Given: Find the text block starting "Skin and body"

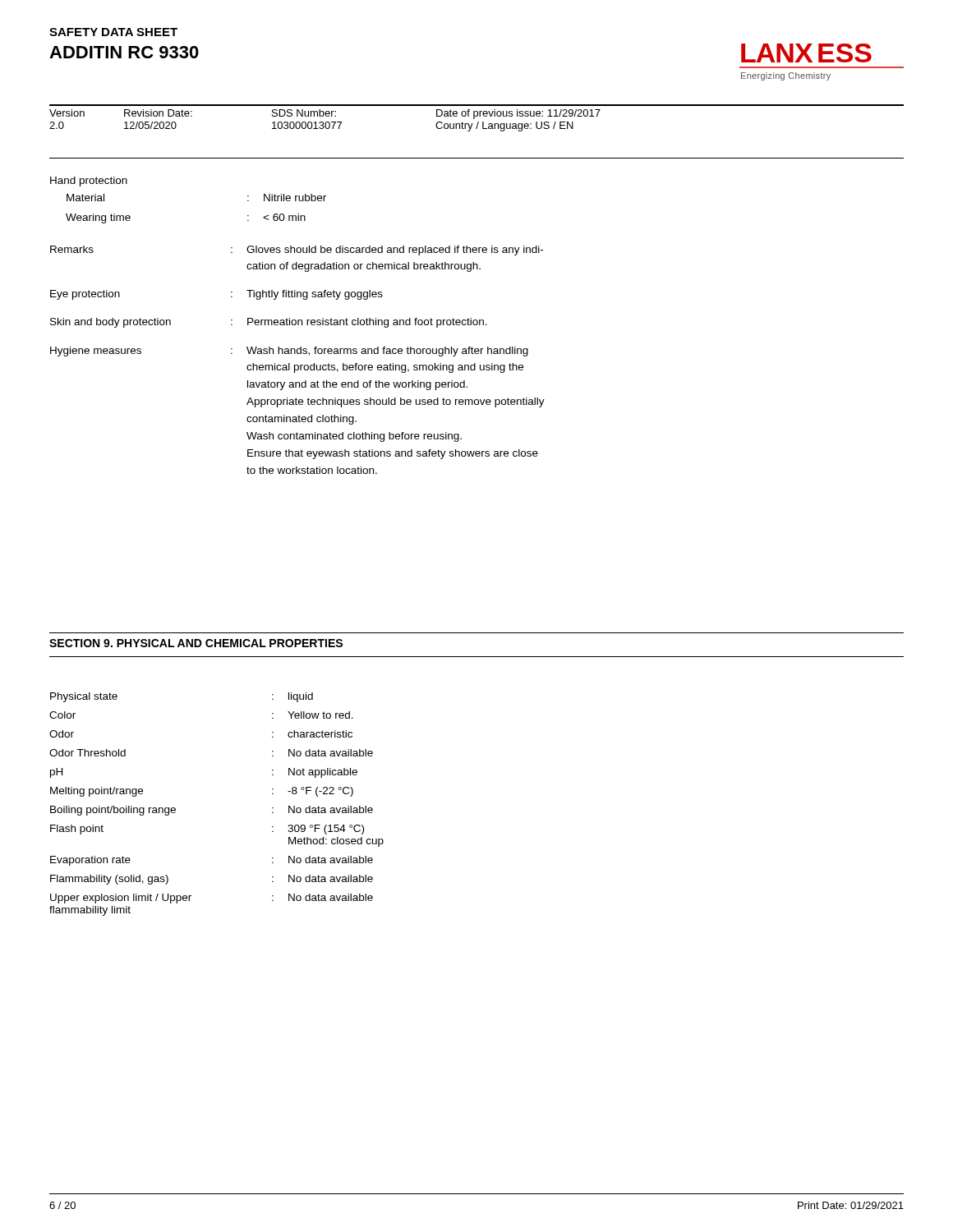Looking at the screenshot, I should pos(476,322).
